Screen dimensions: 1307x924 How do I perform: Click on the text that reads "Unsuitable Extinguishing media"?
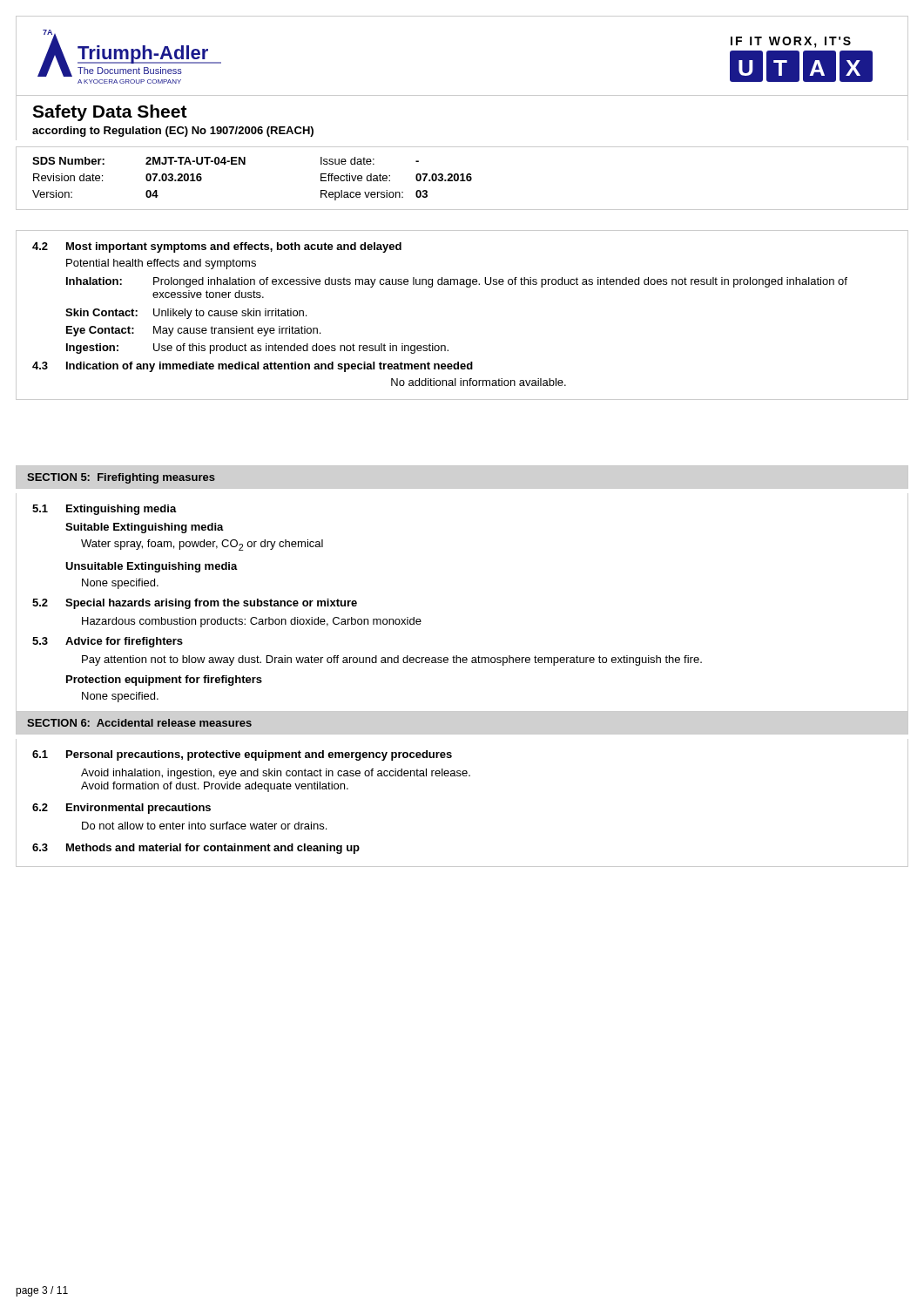point(151,566)
